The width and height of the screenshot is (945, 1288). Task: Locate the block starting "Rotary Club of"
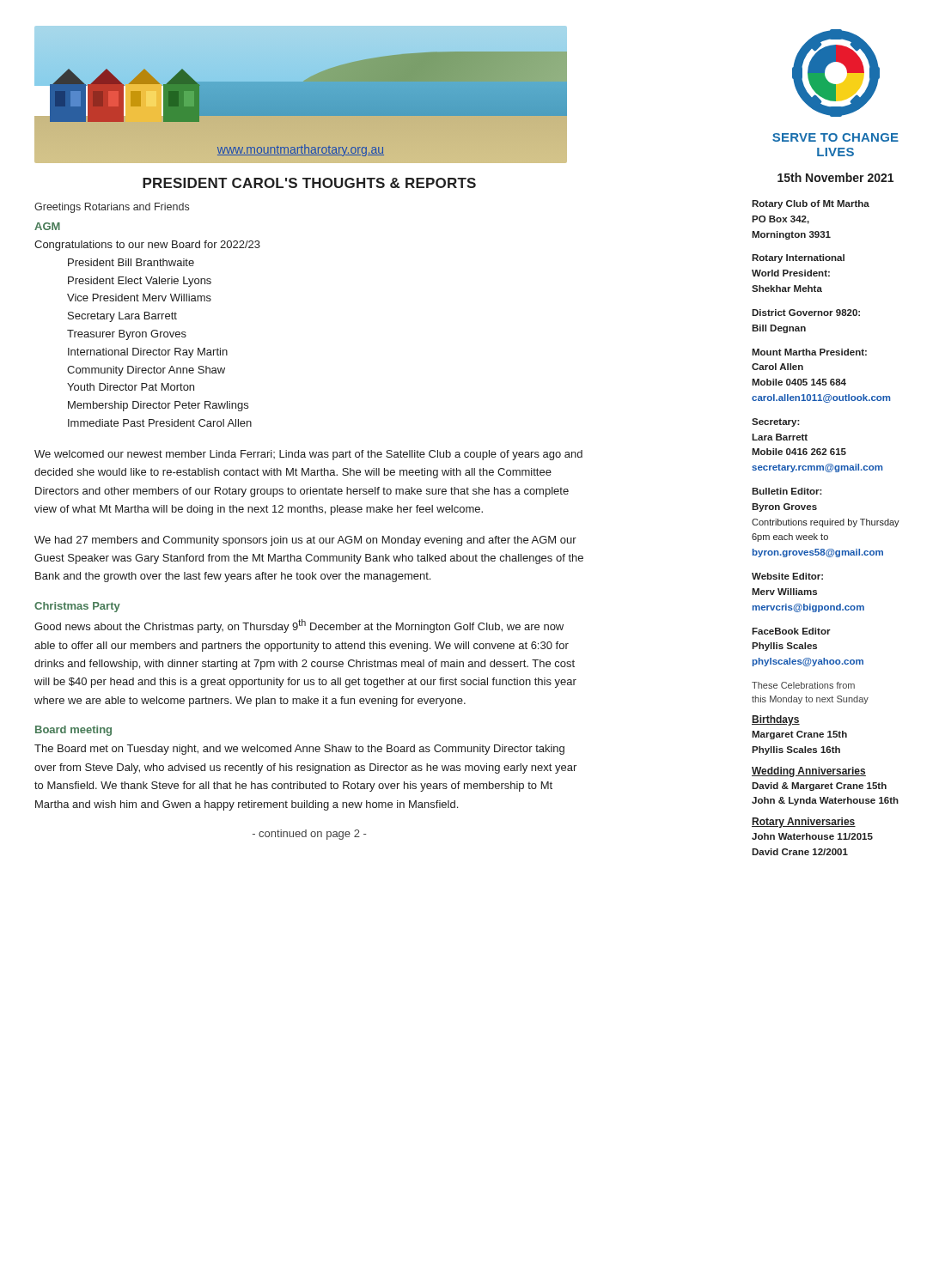click(x=810, y=219)
